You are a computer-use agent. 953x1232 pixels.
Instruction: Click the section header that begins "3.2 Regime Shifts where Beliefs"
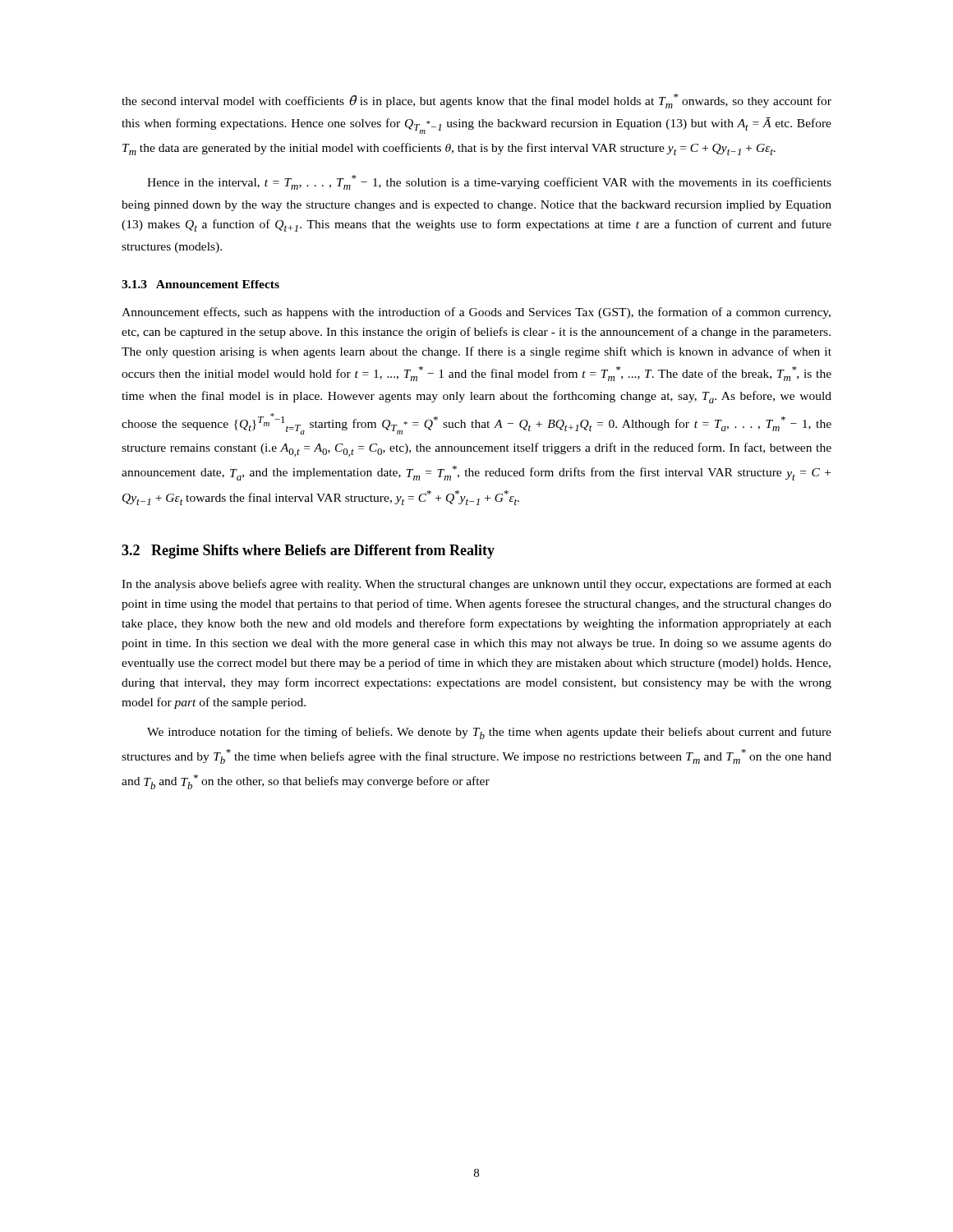308,550
